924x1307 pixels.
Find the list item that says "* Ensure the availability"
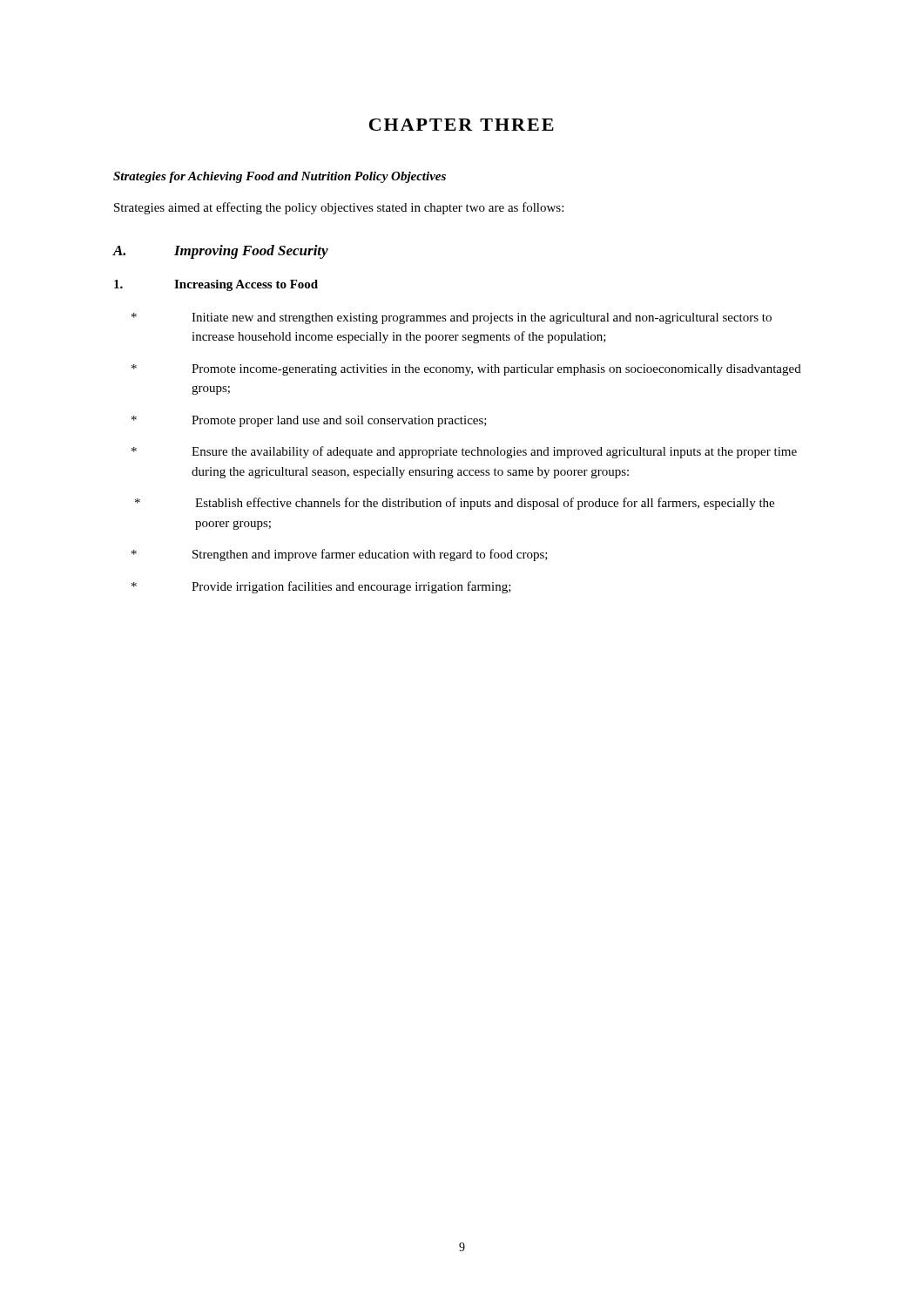[x=462, y=461]
